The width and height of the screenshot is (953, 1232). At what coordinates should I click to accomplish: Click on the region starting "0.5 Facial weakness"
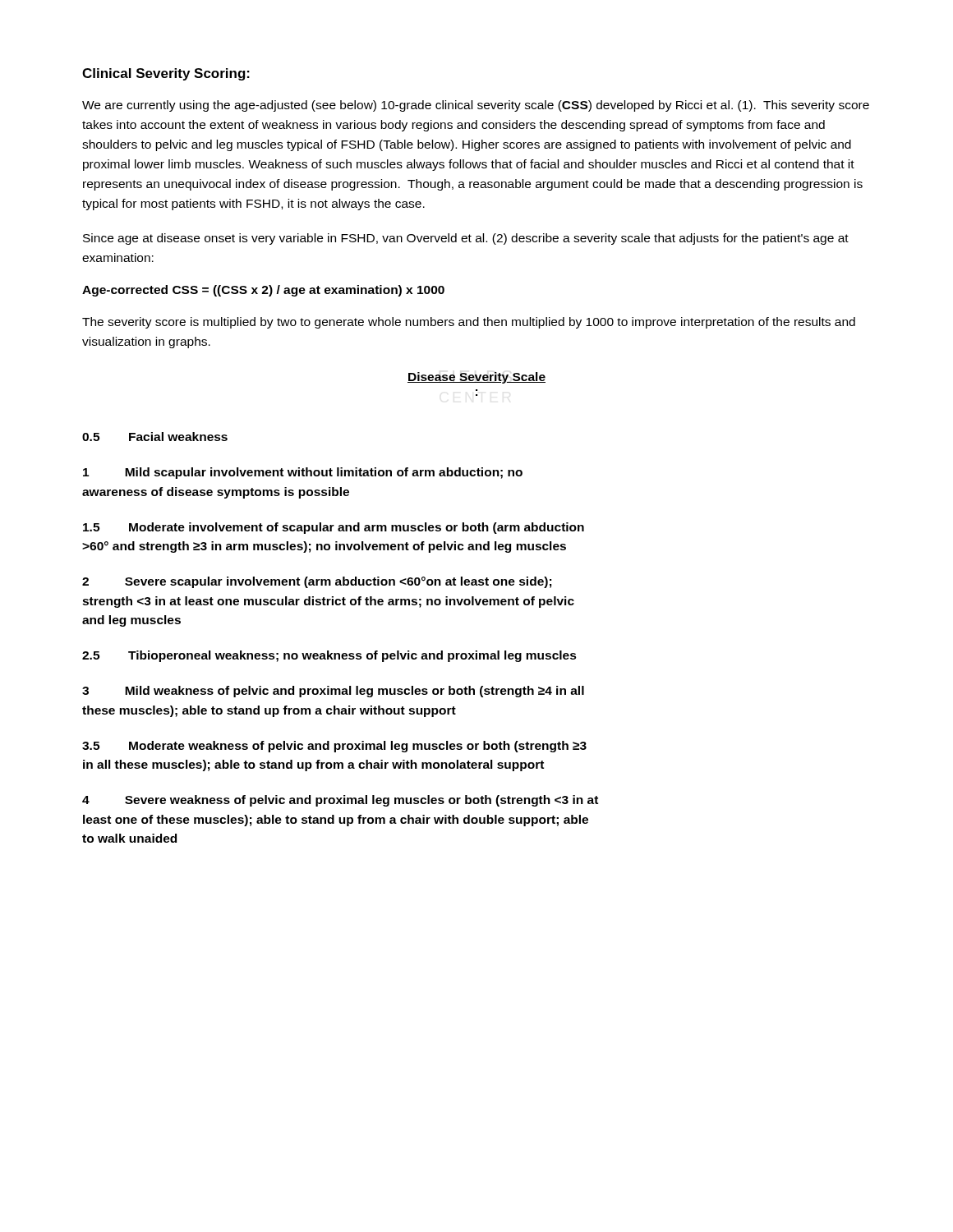click(x=155, y=437)
